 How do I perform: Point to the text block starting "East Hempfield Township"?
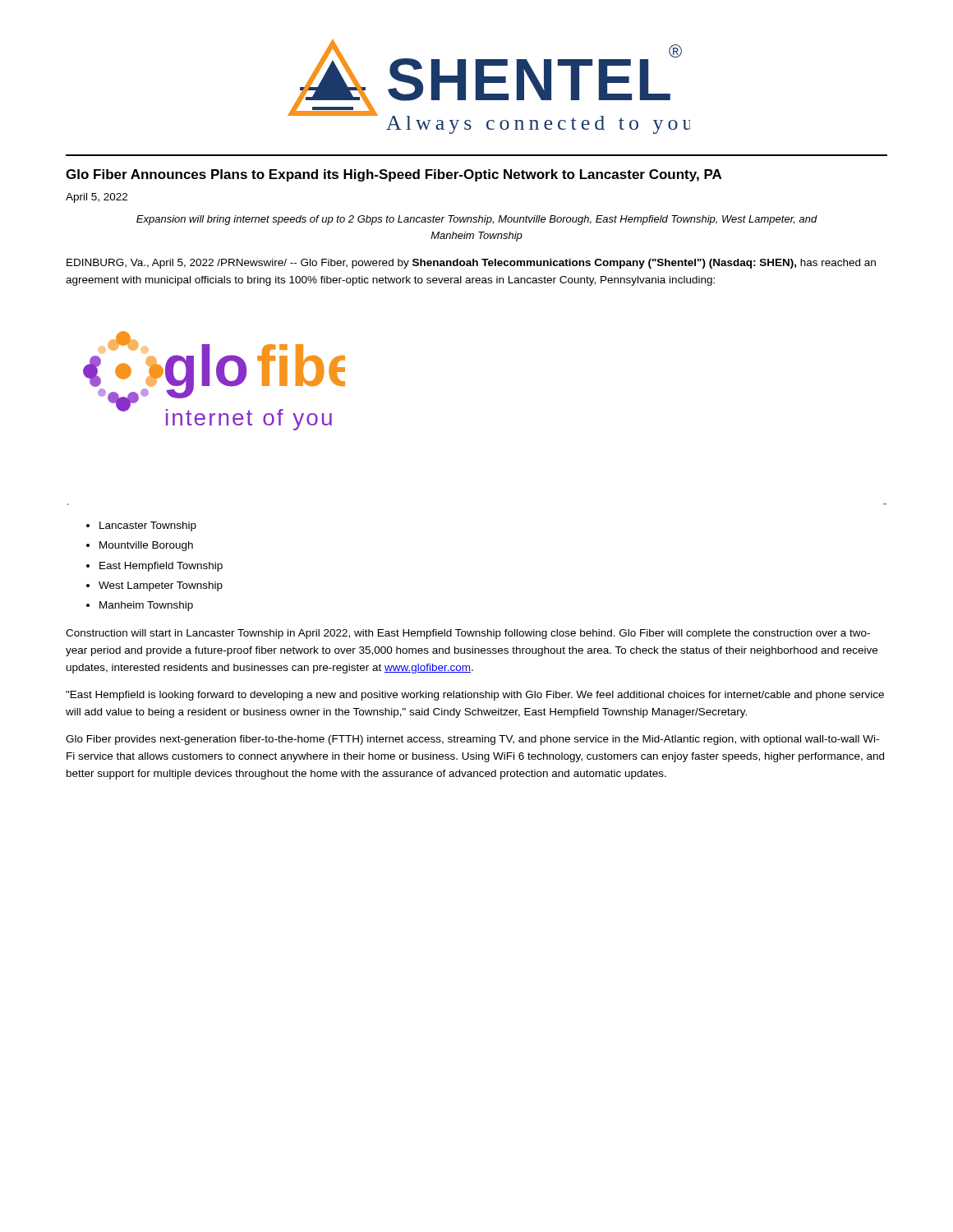click(161, 565)
